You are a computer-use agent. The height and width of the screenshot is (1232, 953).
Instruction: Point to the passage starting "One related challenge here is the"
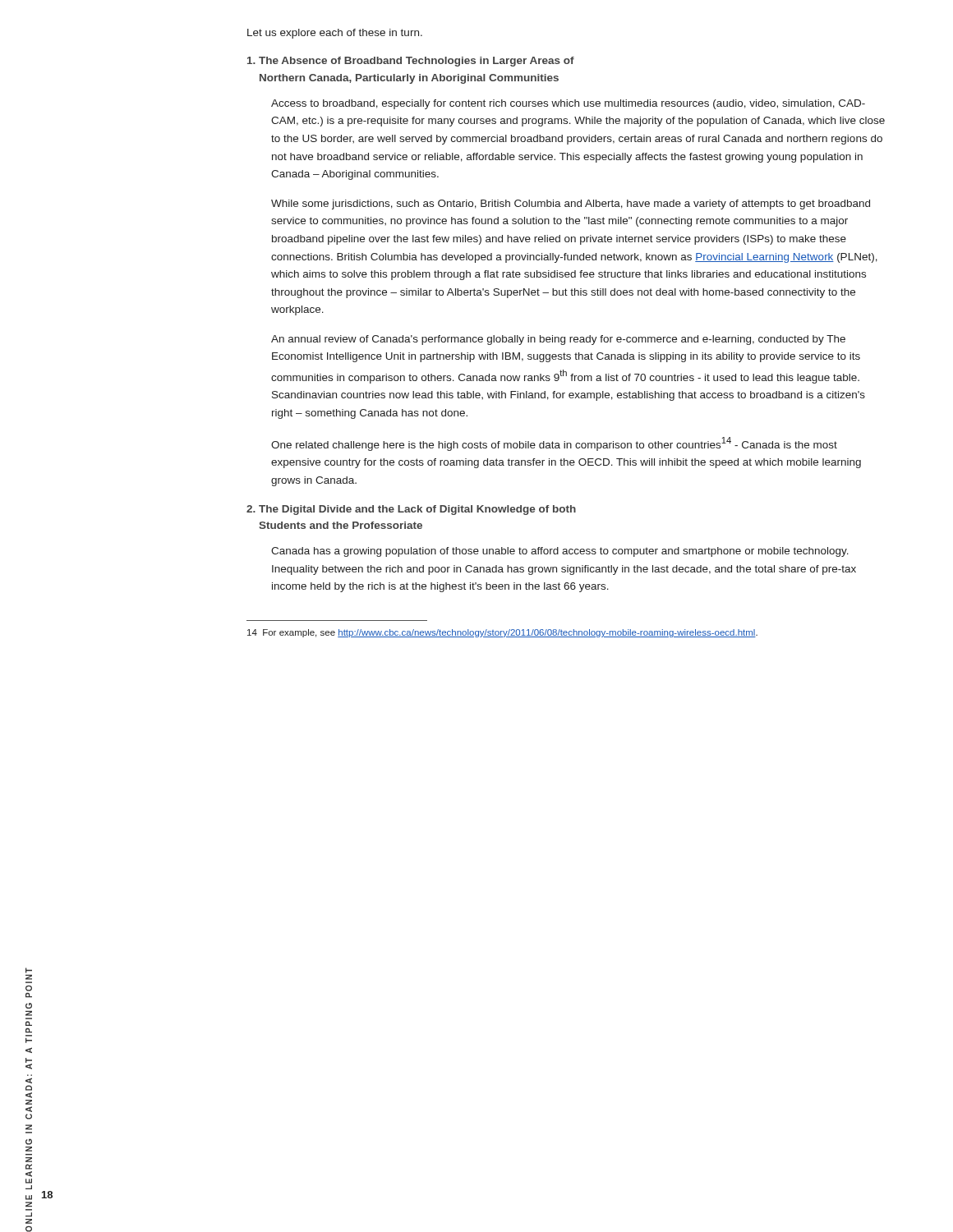pyautogui.click(x=566, y=461)
